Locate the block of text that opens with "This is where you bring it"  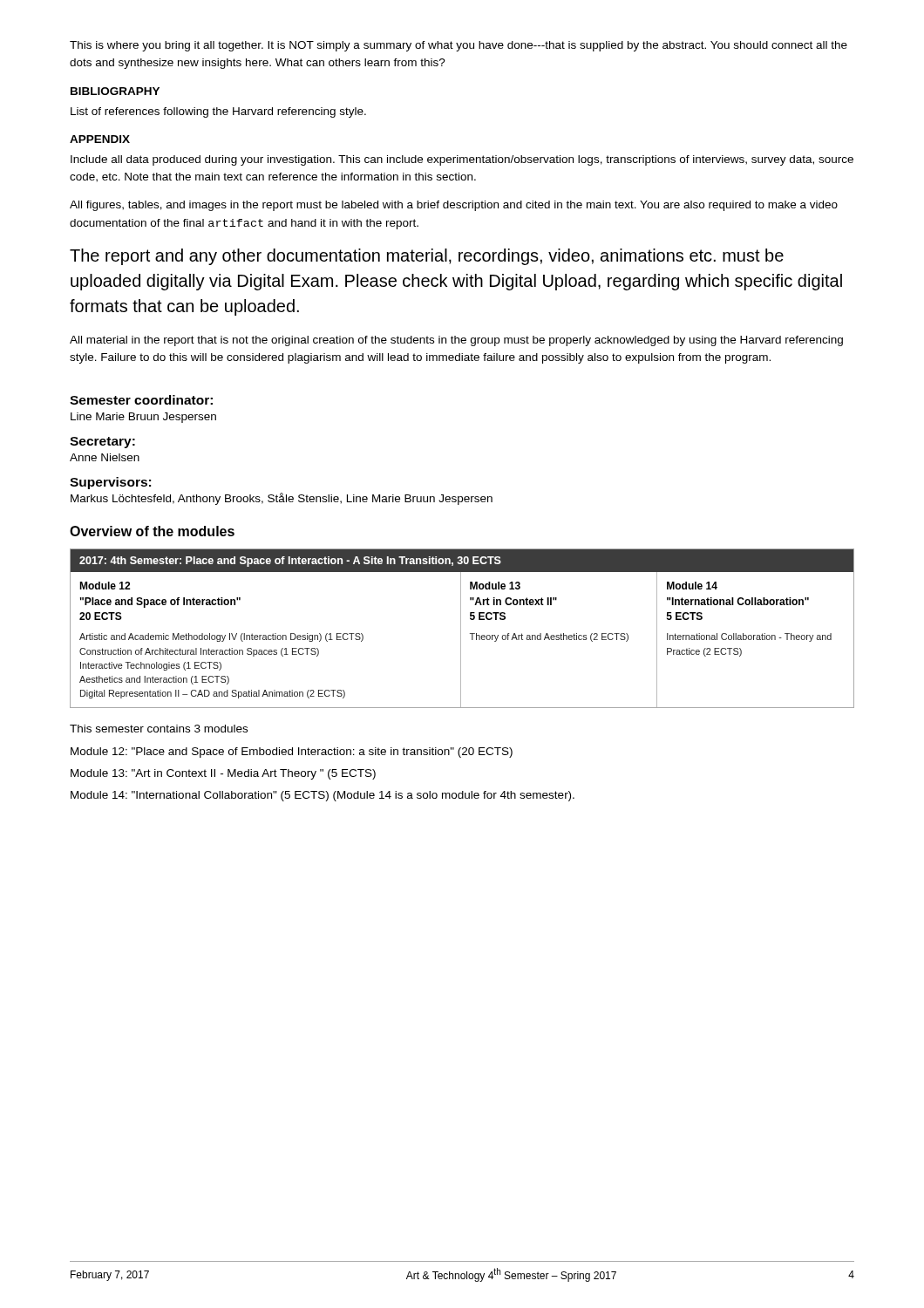pyautogui.click(x=459, y=54)
